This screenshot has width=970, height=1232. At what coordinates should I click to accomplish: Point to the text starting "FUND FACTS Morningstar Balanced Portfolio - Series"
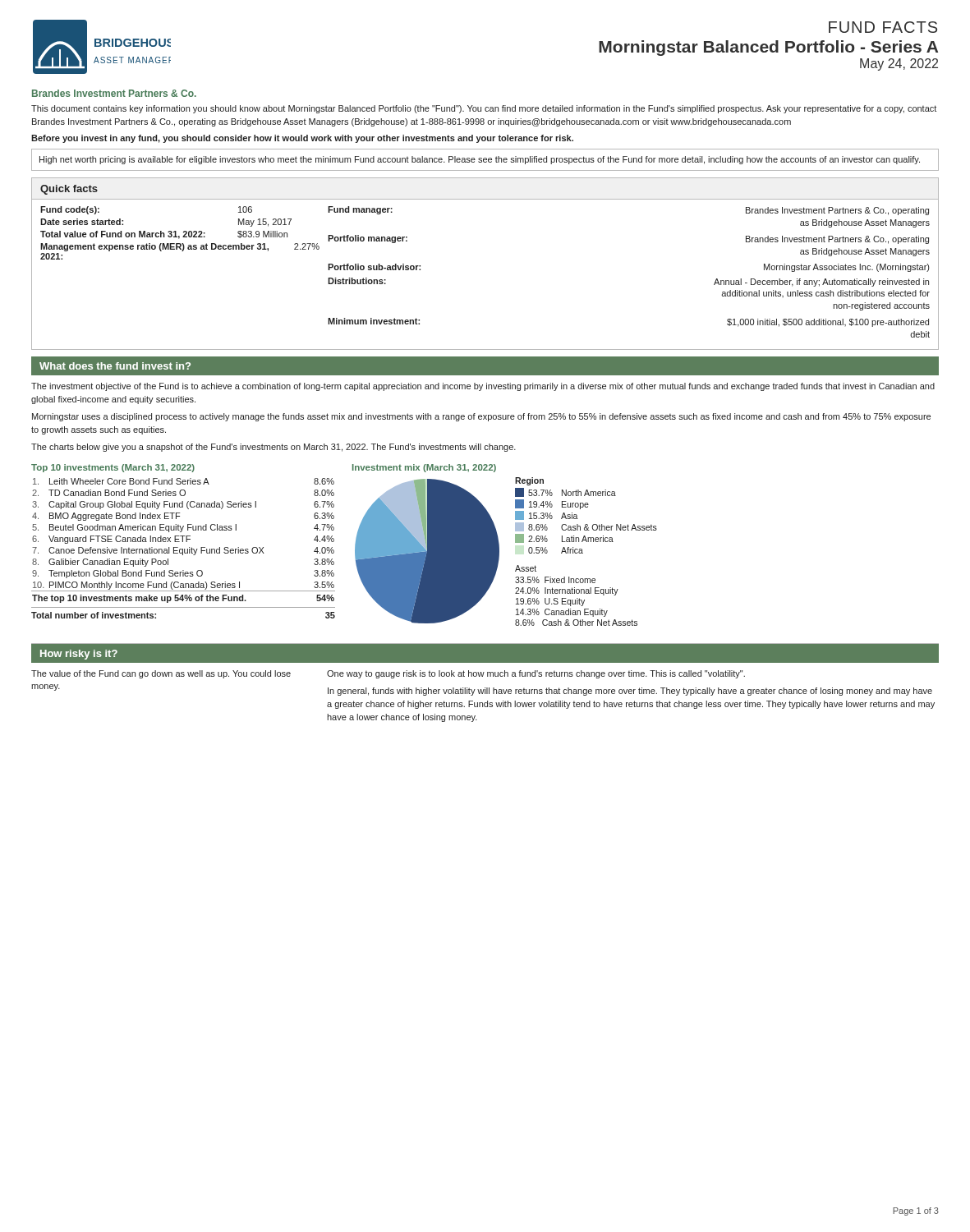tap(883, 27)
